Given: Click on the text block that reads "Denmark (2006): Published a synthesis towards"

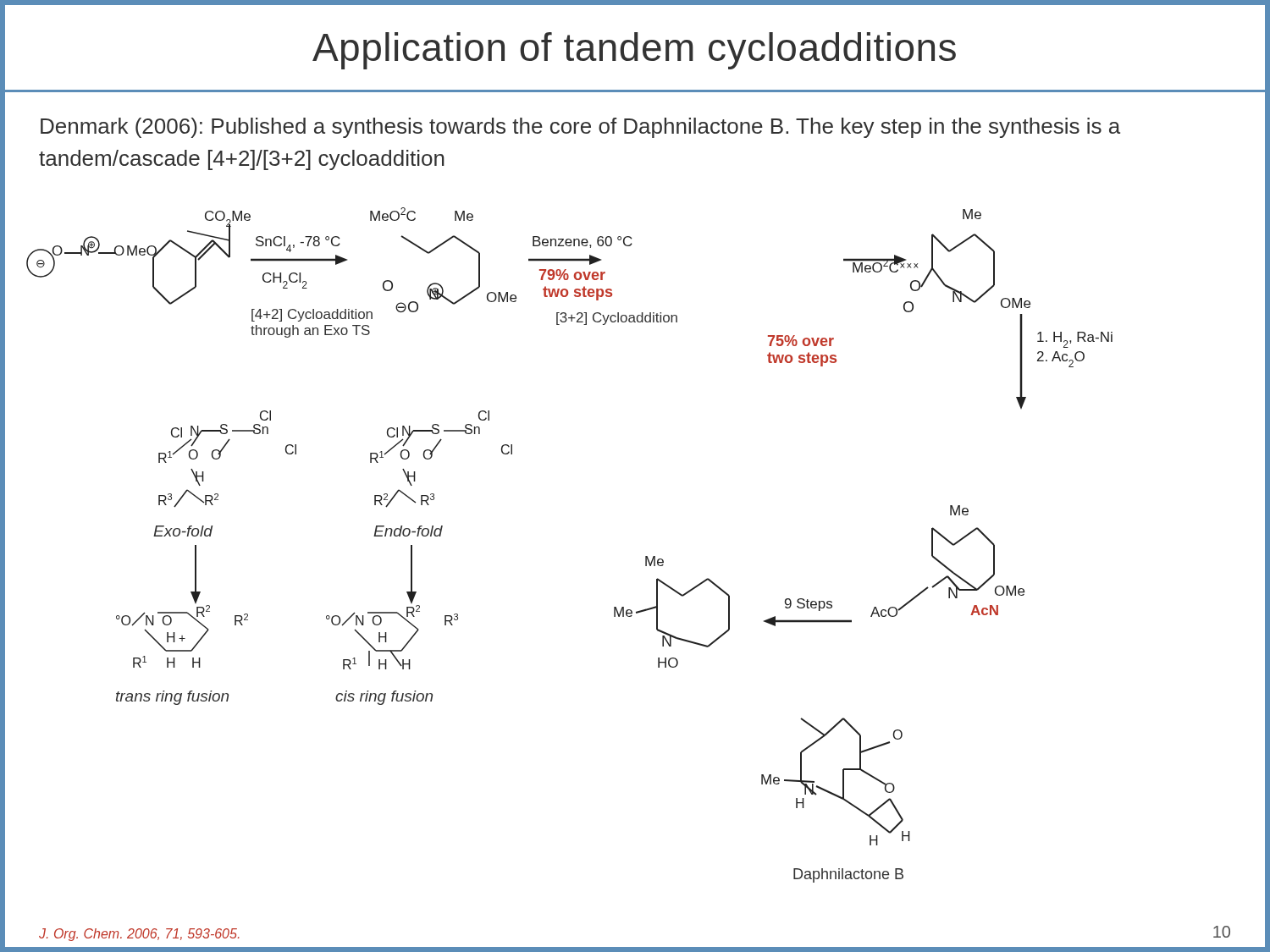Looking at the screenshot, I should pos(580,142).
